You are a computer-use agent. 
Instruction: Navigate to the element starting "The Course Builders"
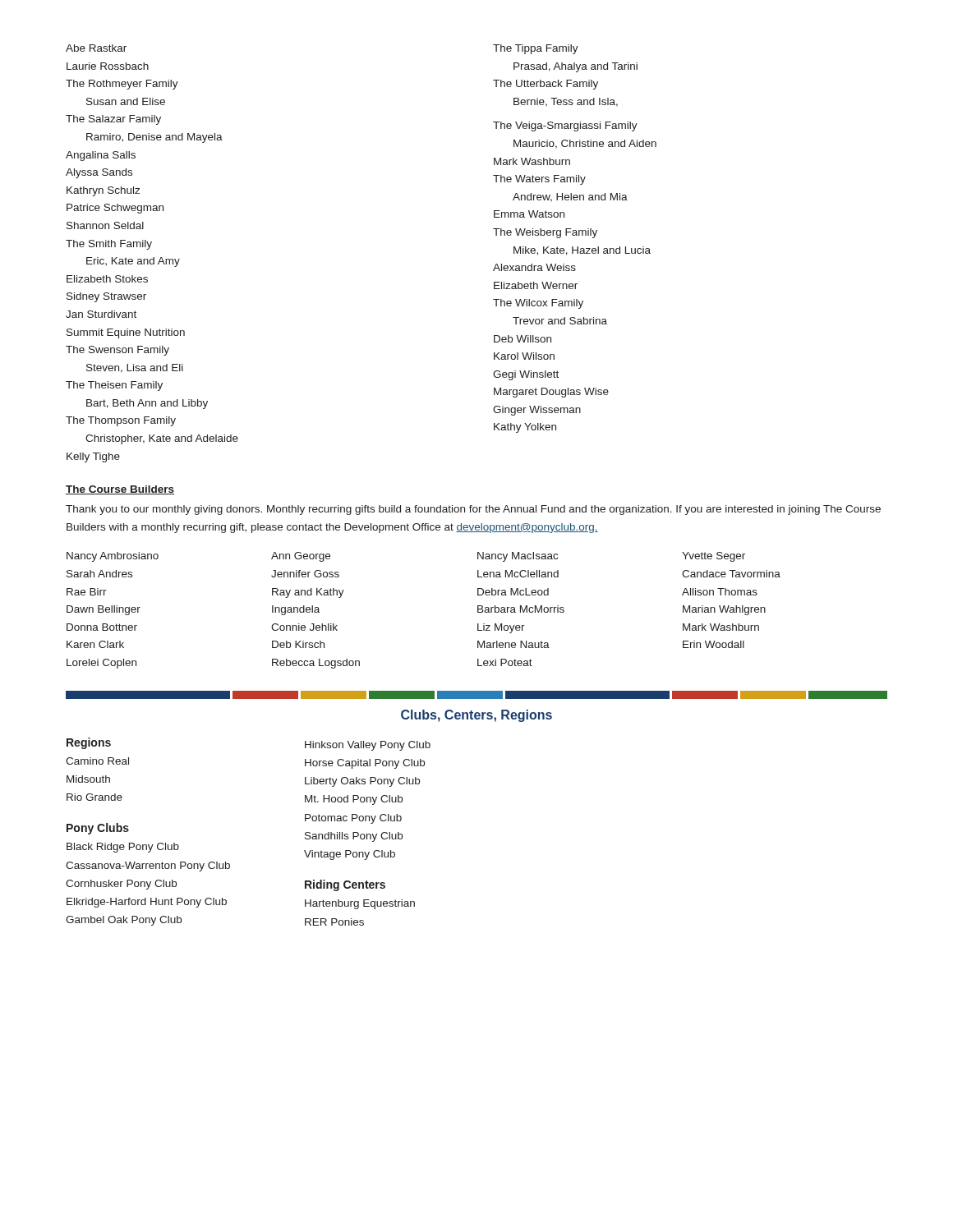click(120, 489)
